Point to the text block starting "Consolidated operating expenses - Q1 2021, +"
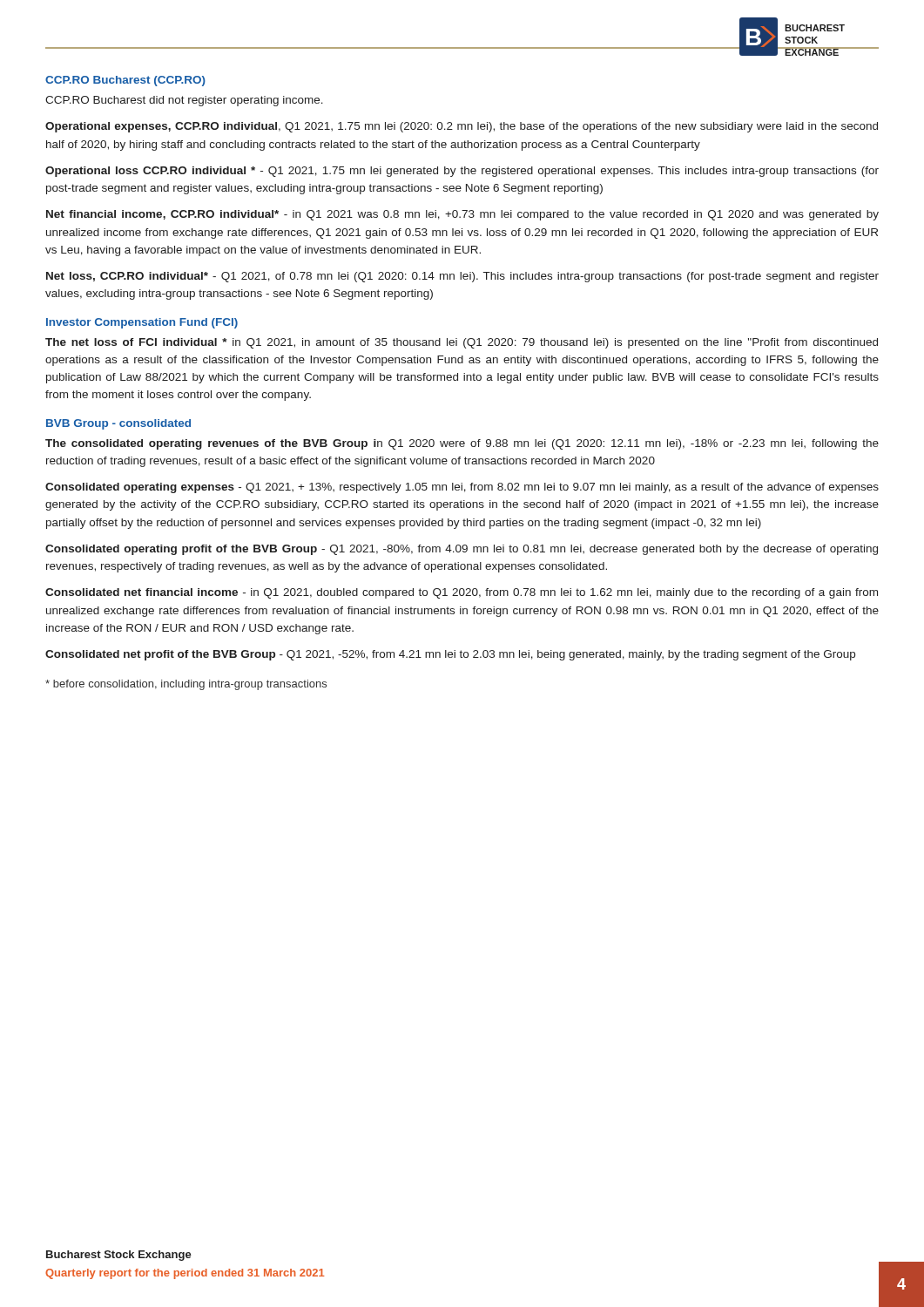This screenshot has height=1307, width=924. pyautogui.click(x=462, y=505)
